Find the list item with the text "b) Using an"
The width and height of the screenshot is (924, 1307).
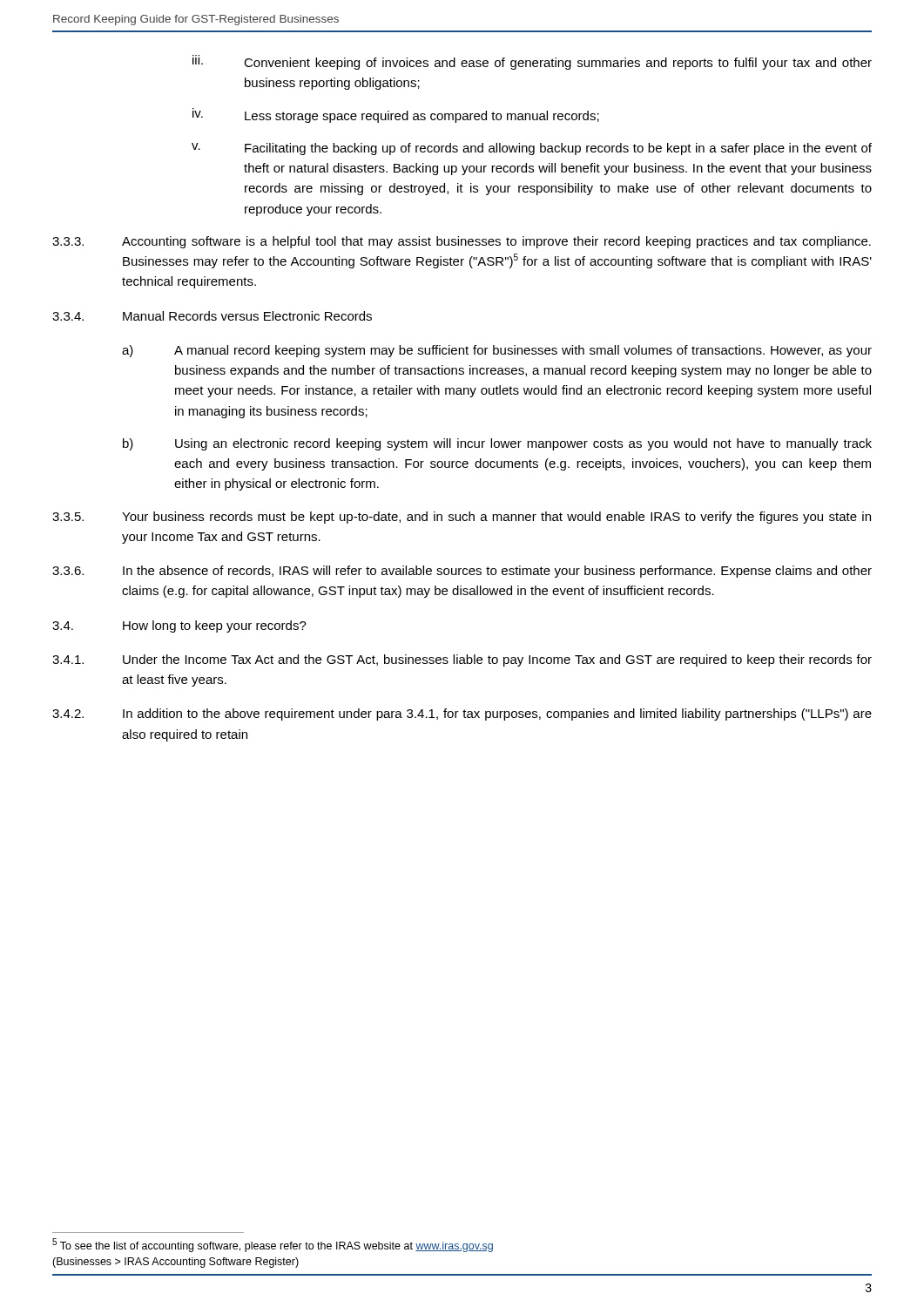[497, 463]
